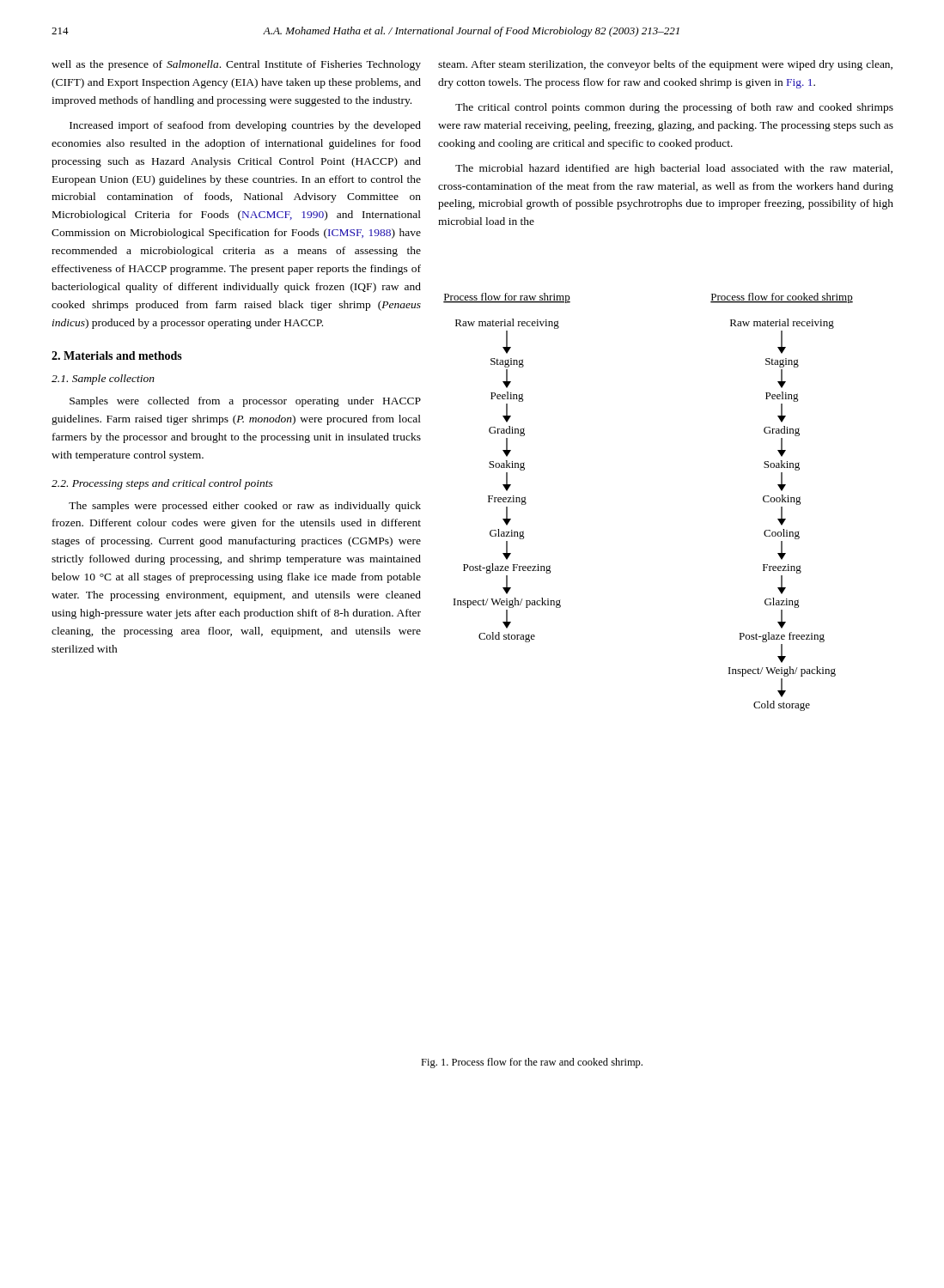Locate the flowchart
Image resolution: width=944 pixels, height=1288 pixels.
coord(666,659)
